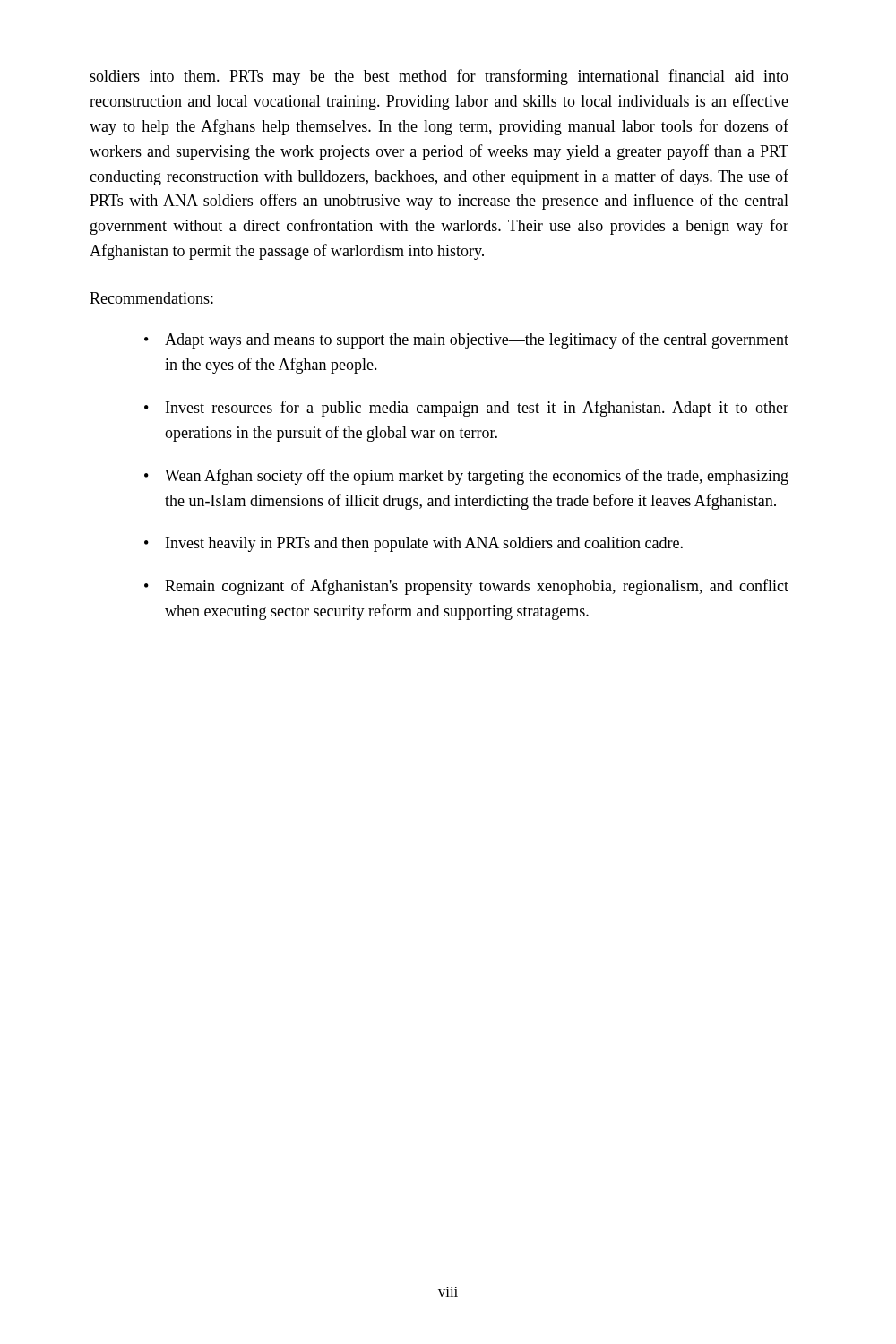Screen dimensions: 1344x896
Task: Find the list item with the text "• Remain cognizant of Afghanistan's propensity towards xenophobia,"
Action: click(x=466, y=600)
